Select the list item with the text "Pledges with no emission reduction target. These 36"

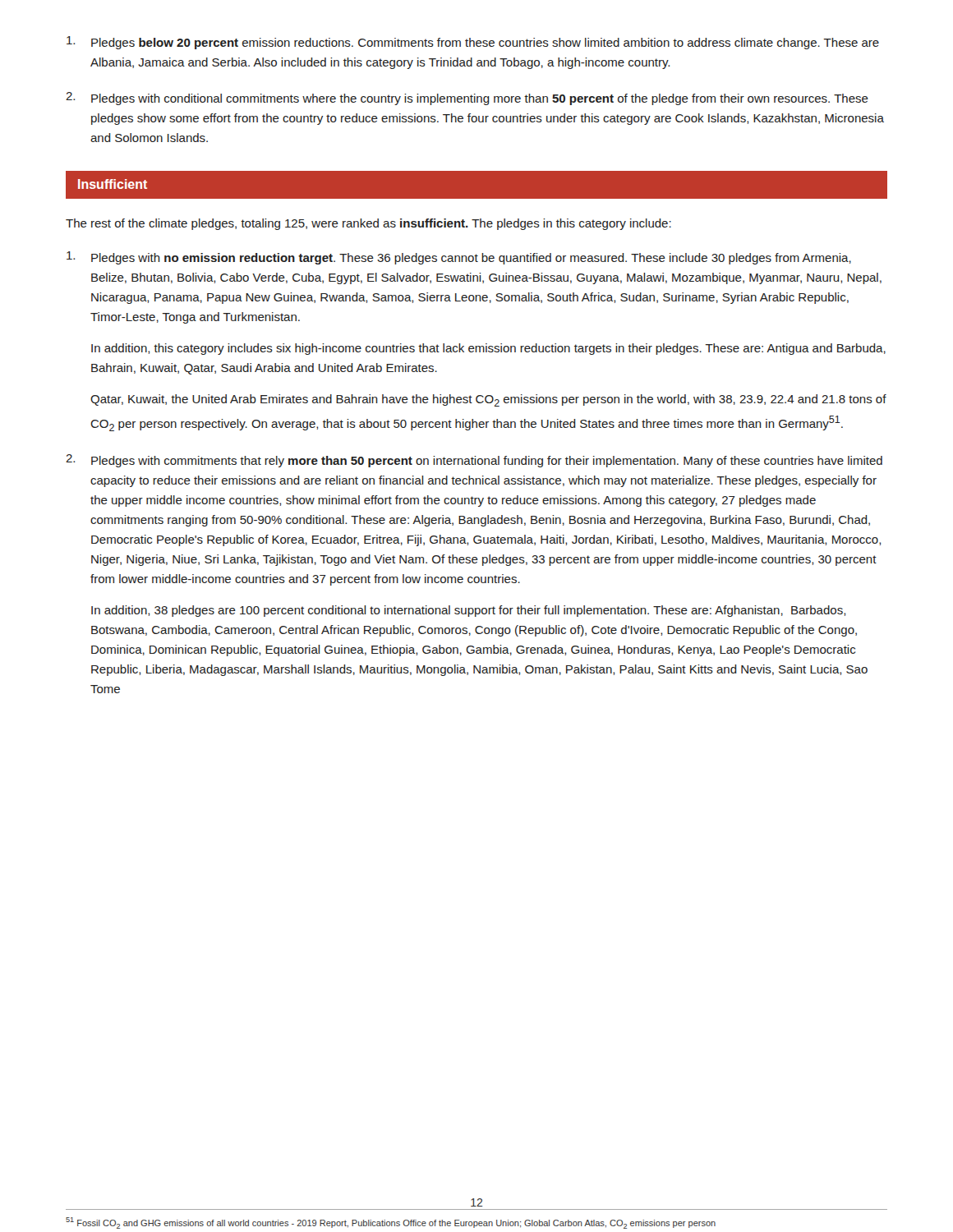tap(476, 342)
